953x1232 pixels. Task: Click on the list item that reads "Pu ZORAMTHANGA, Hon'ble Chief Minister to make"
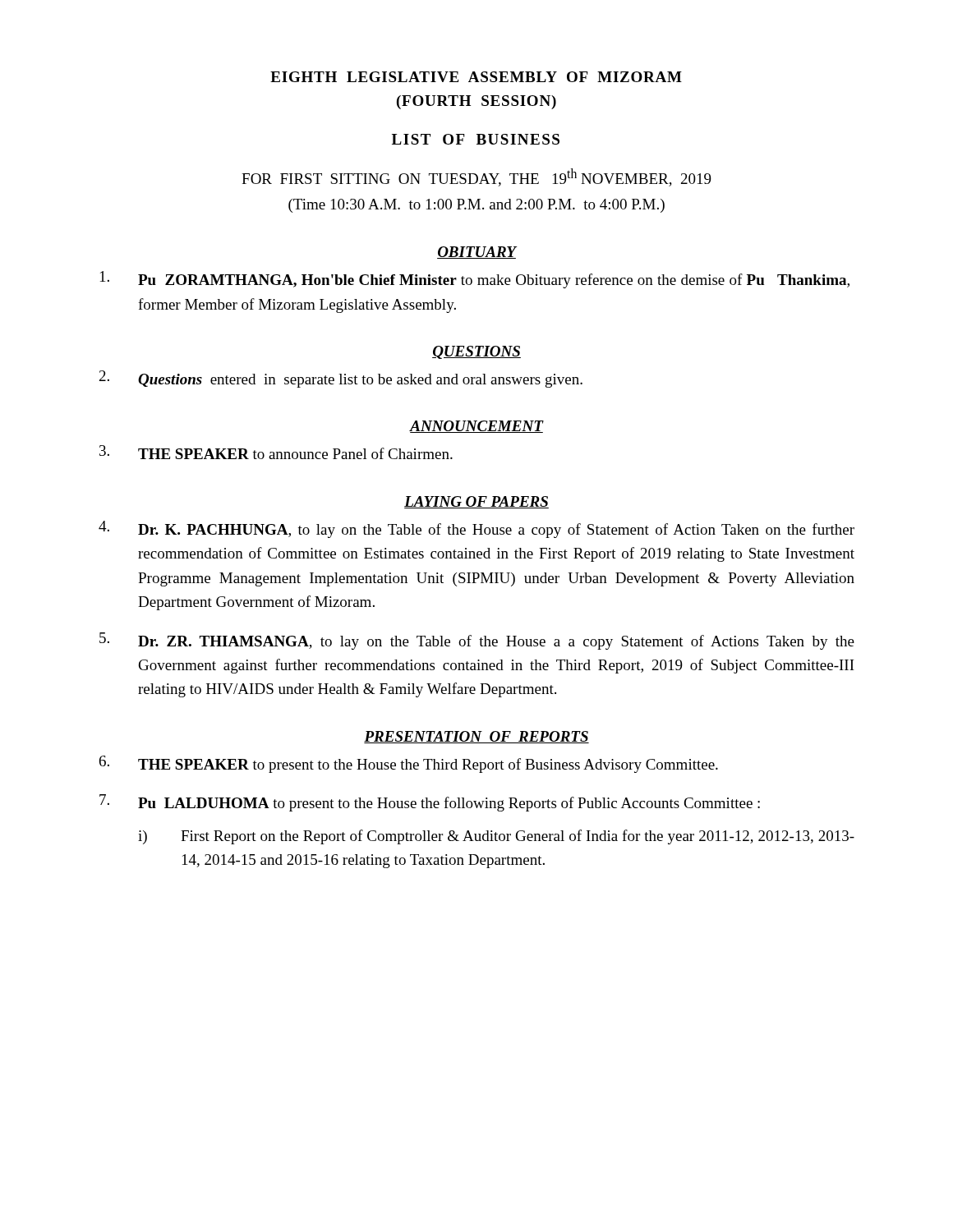pyautogui.click(x=476, y=292)
